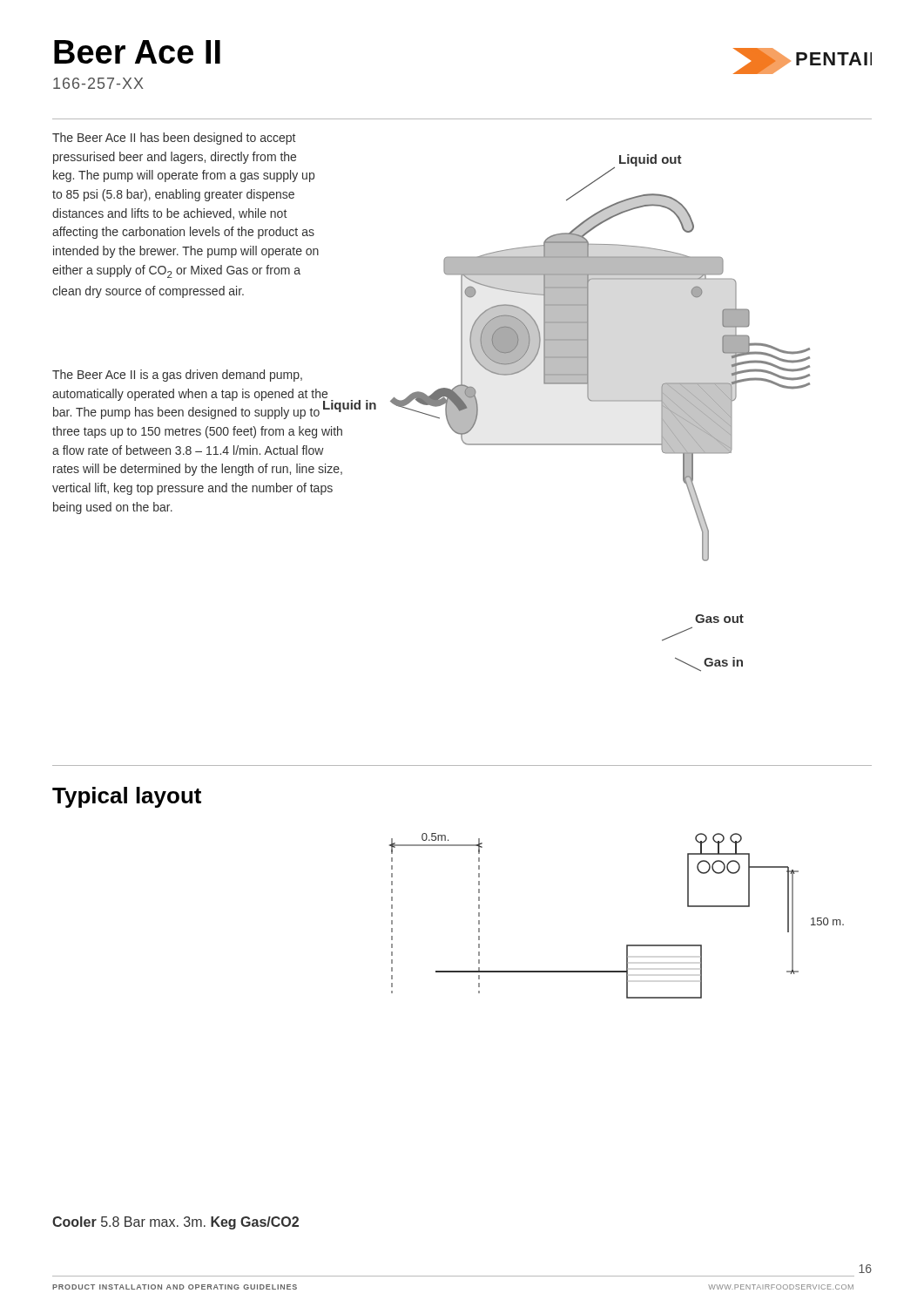This screenshot has width=924, height=1307.
Task: Locate the engineering diagram
Action: click(584, 418)
